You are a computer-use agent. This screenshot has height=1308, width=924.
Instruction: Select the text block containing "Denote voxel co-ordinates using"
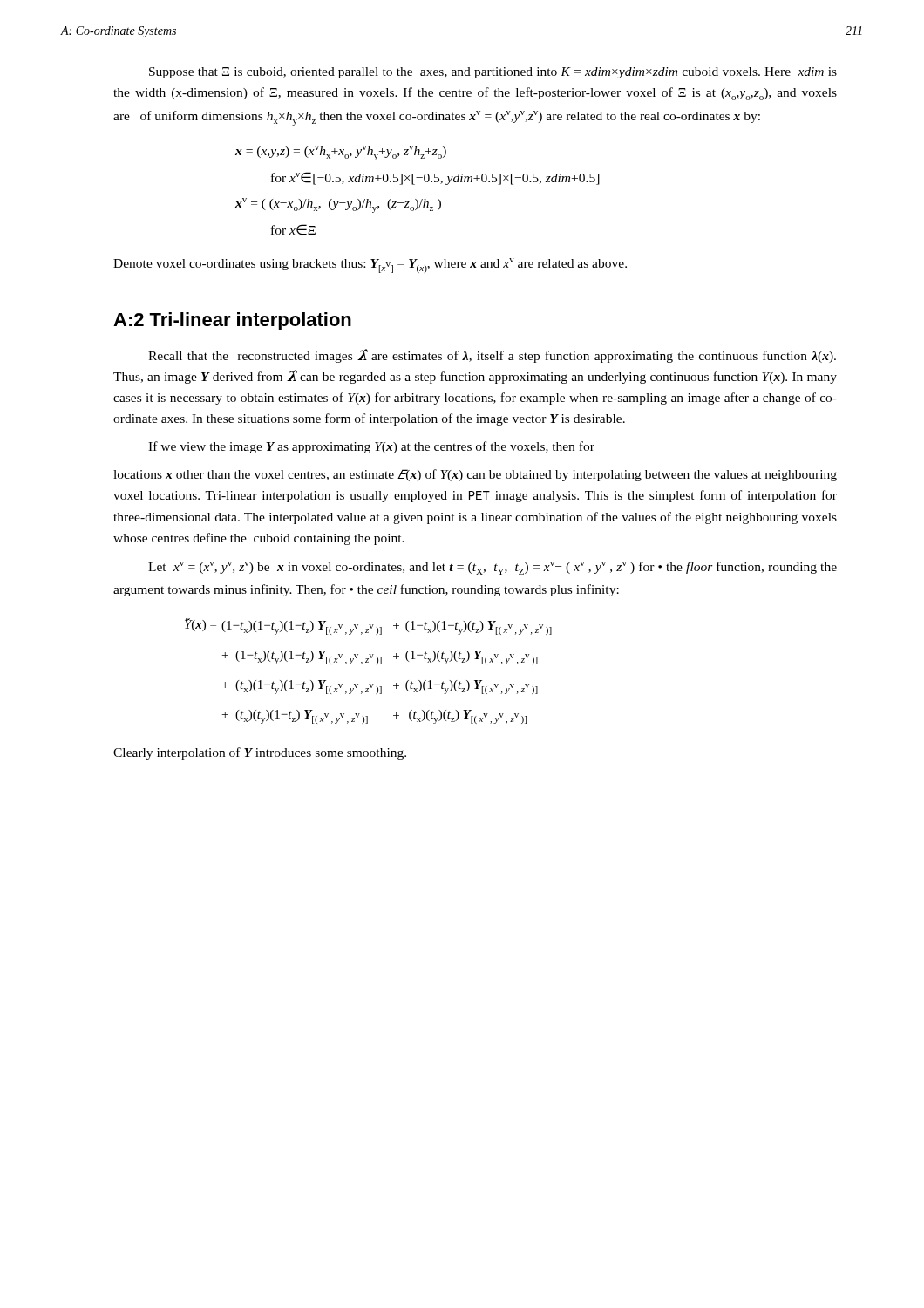point(370,263)
